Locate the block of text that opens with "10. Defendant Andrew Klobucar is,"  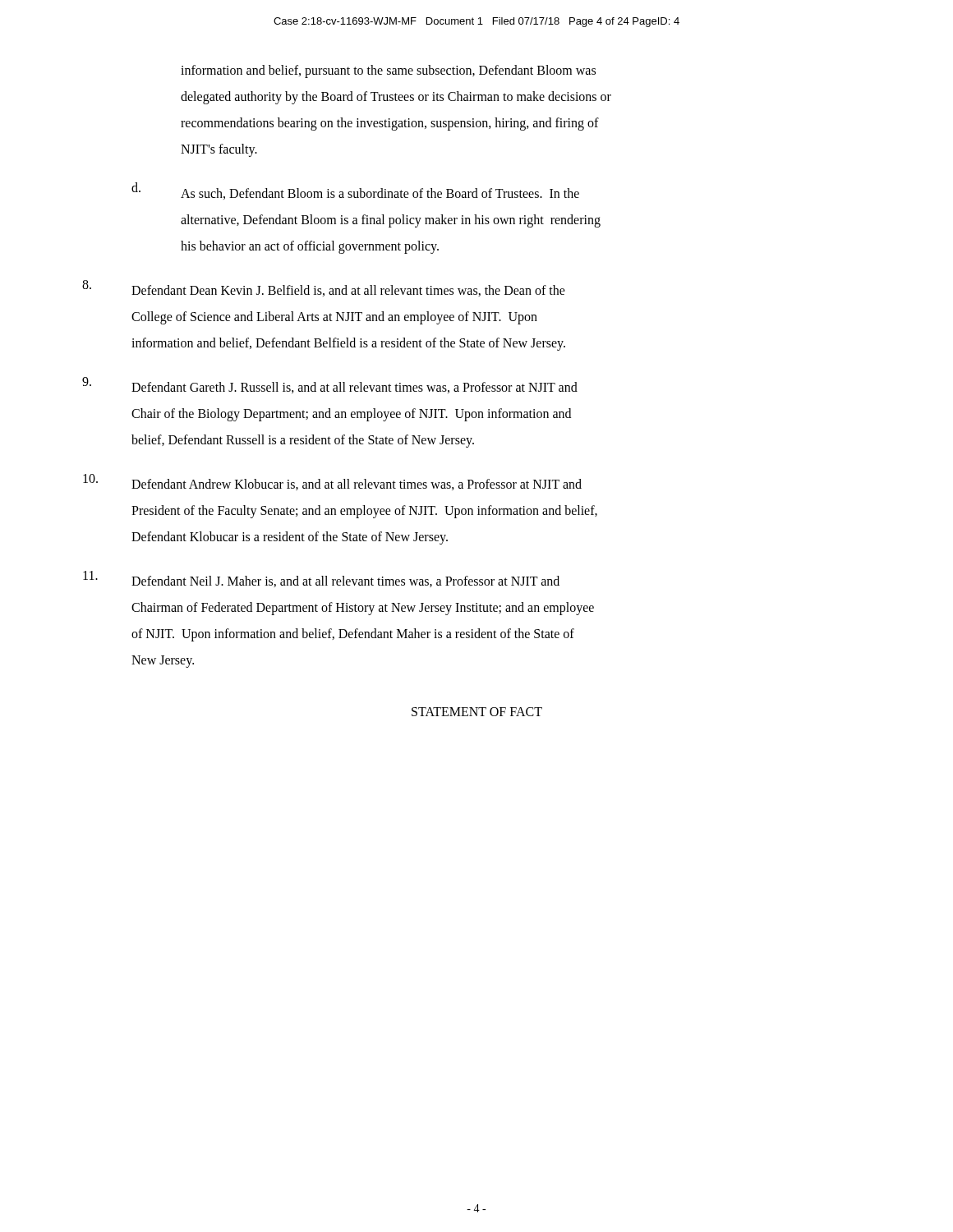click(476, 511)
